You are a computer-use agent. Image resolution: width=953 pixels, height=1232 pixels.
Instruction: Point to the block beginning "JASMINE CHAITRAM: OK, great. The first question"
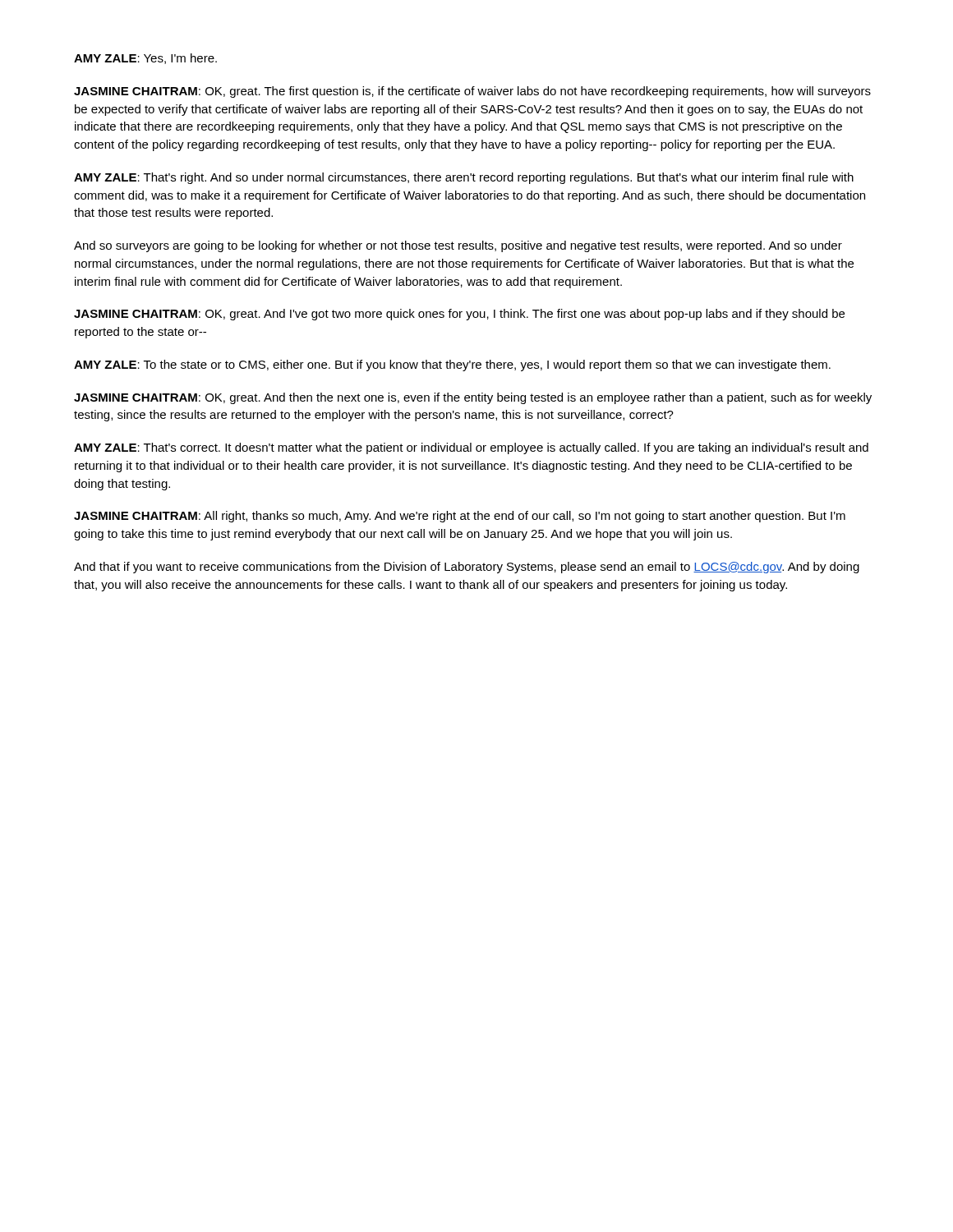472,117
